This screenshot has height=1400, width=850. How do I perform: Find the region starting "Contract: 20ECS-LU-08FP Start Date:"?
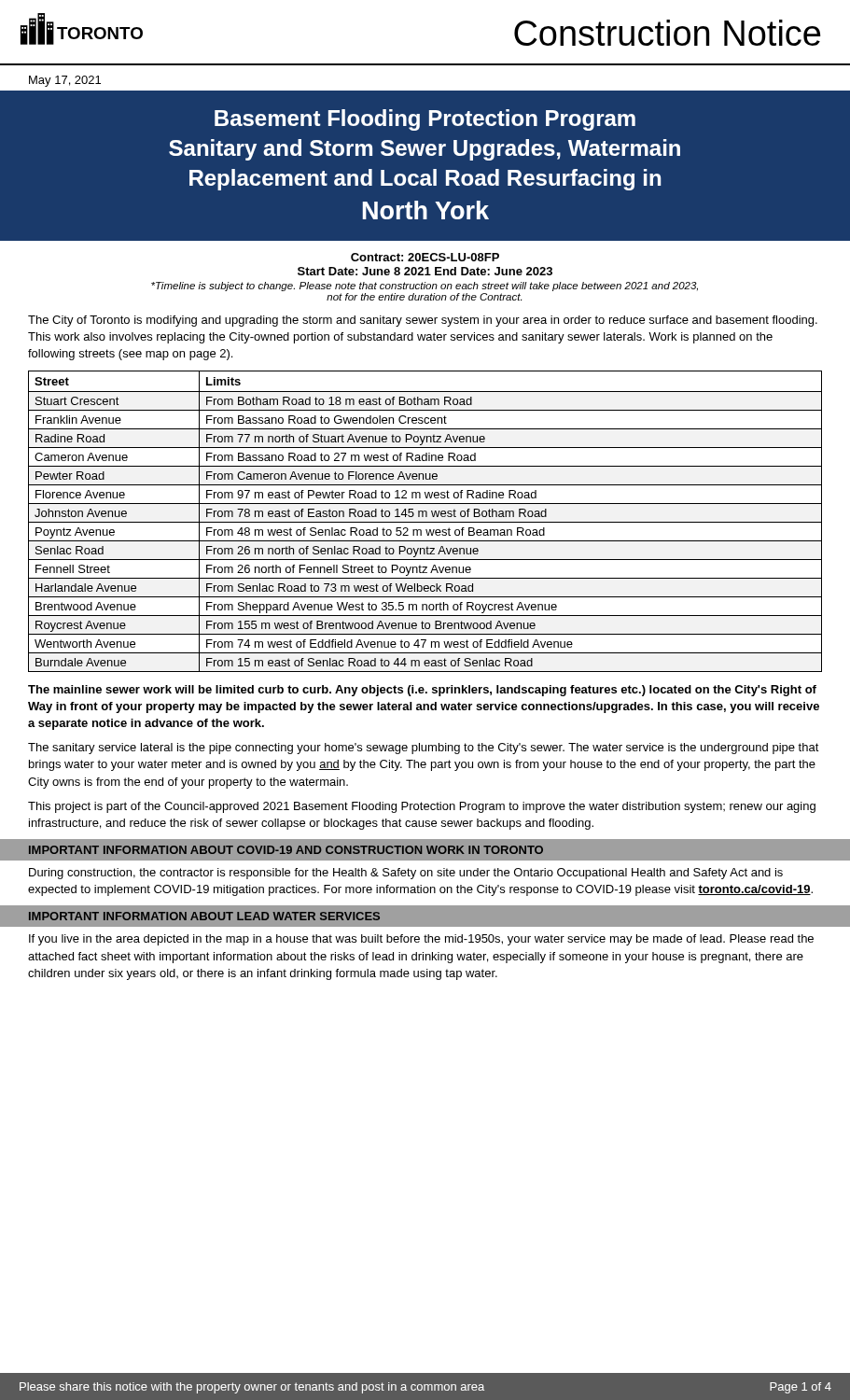click(425, 276)
